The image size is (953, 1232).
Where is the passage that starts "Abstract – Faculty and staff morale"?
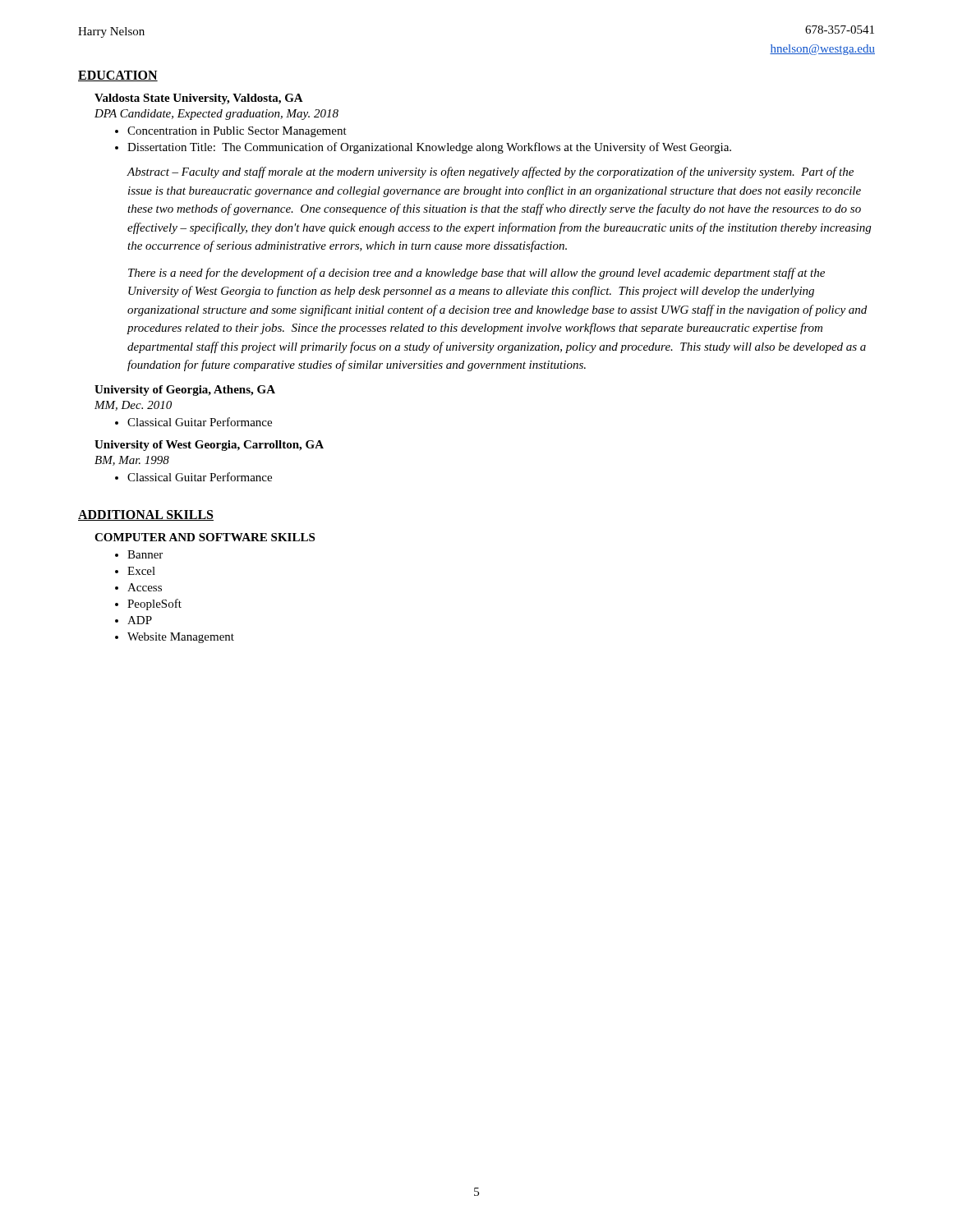click(499, 209)
